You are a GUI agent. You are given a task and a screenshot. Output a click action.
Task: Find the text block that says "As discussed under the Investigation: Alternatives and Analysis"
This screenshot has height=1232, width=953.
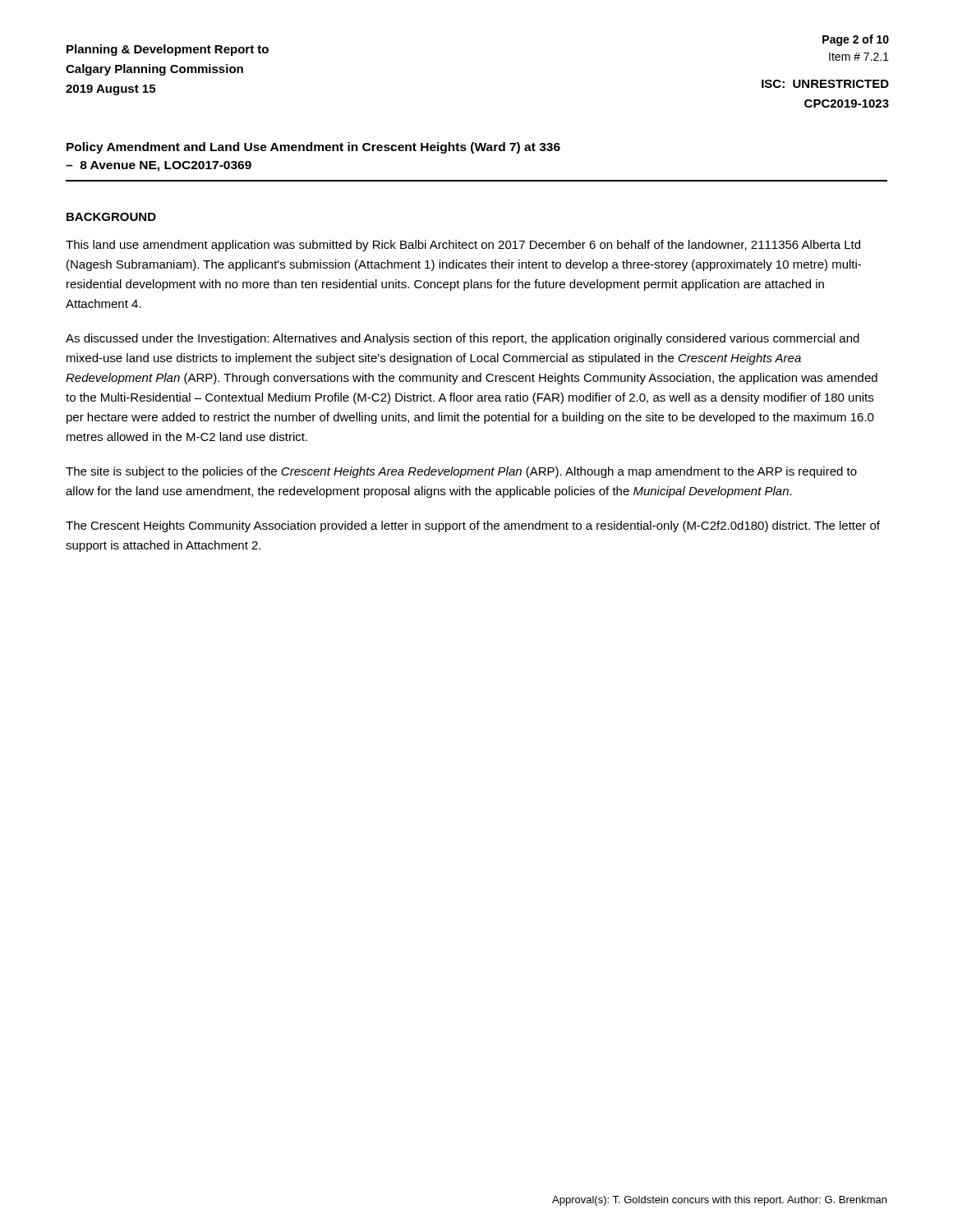472,387
